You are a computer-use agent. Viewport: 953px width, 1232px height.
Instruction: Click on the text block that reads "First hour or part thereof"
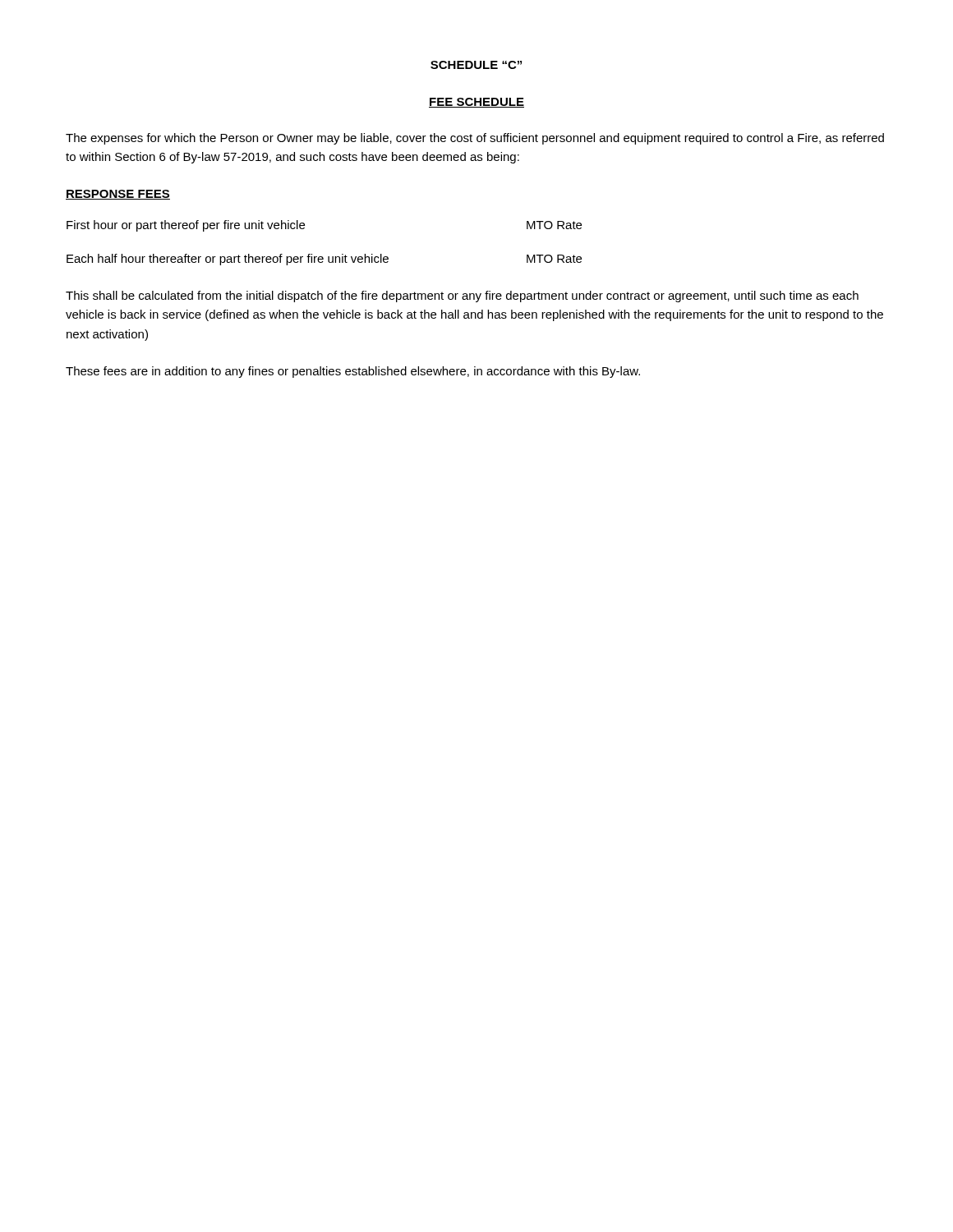[x=183, y=225]
